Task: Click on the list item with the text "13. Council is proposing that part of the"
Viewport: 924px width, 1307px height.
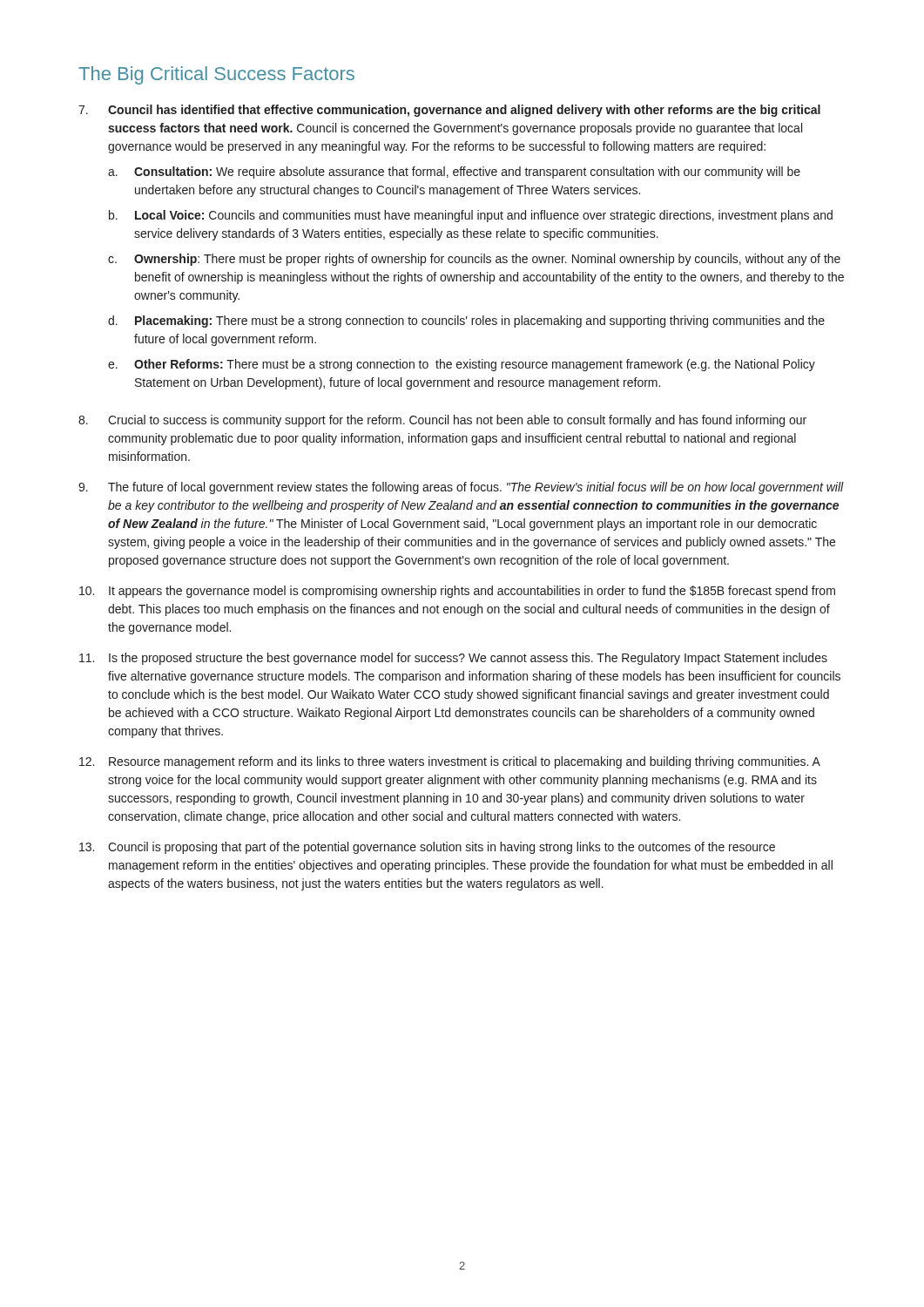Action: [462, 866]
